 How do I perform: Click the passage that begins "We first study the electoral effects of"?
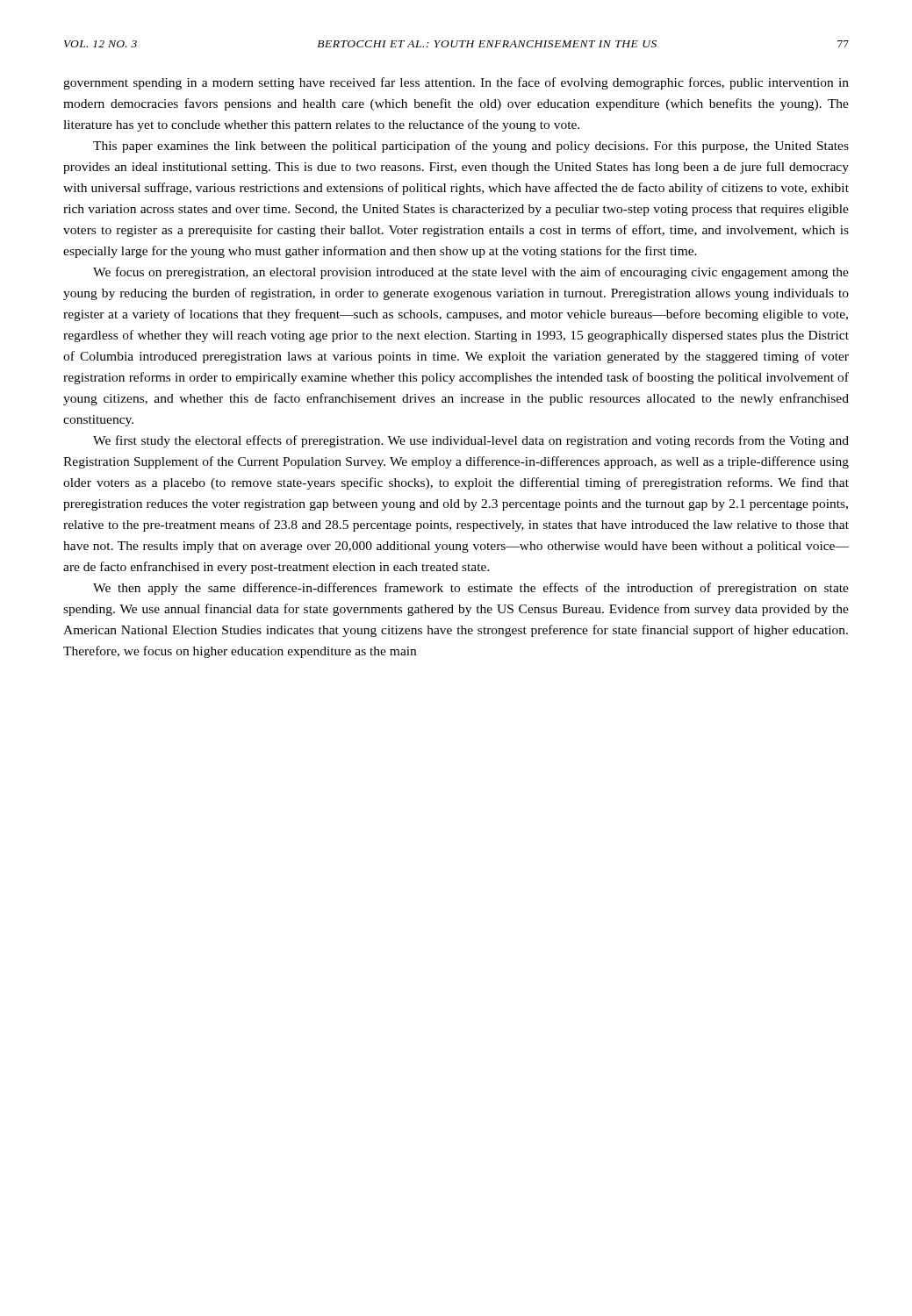click(456, 503)
